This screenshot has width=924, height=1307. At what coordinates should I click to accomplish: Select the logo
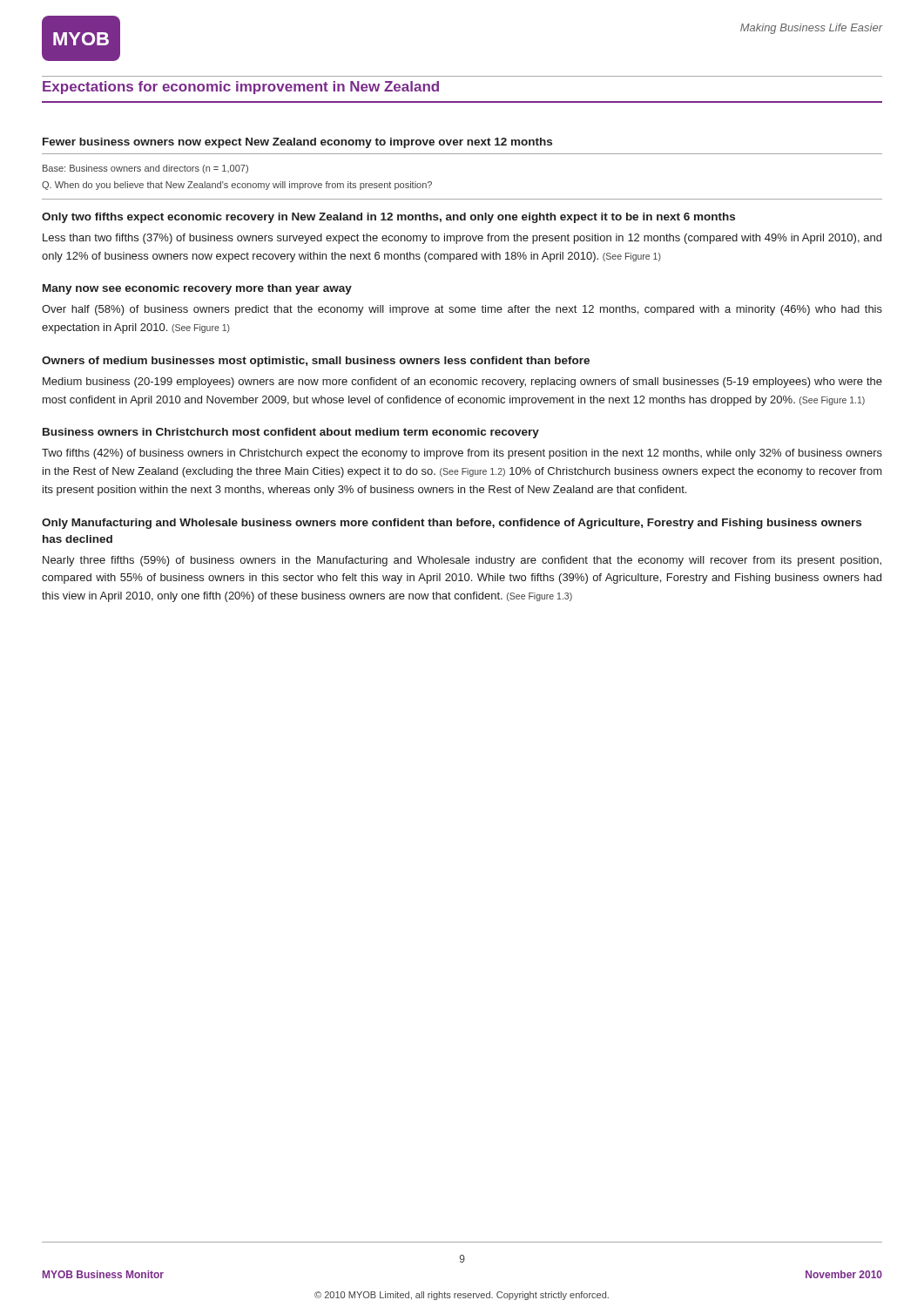click(x=81, y=38)
